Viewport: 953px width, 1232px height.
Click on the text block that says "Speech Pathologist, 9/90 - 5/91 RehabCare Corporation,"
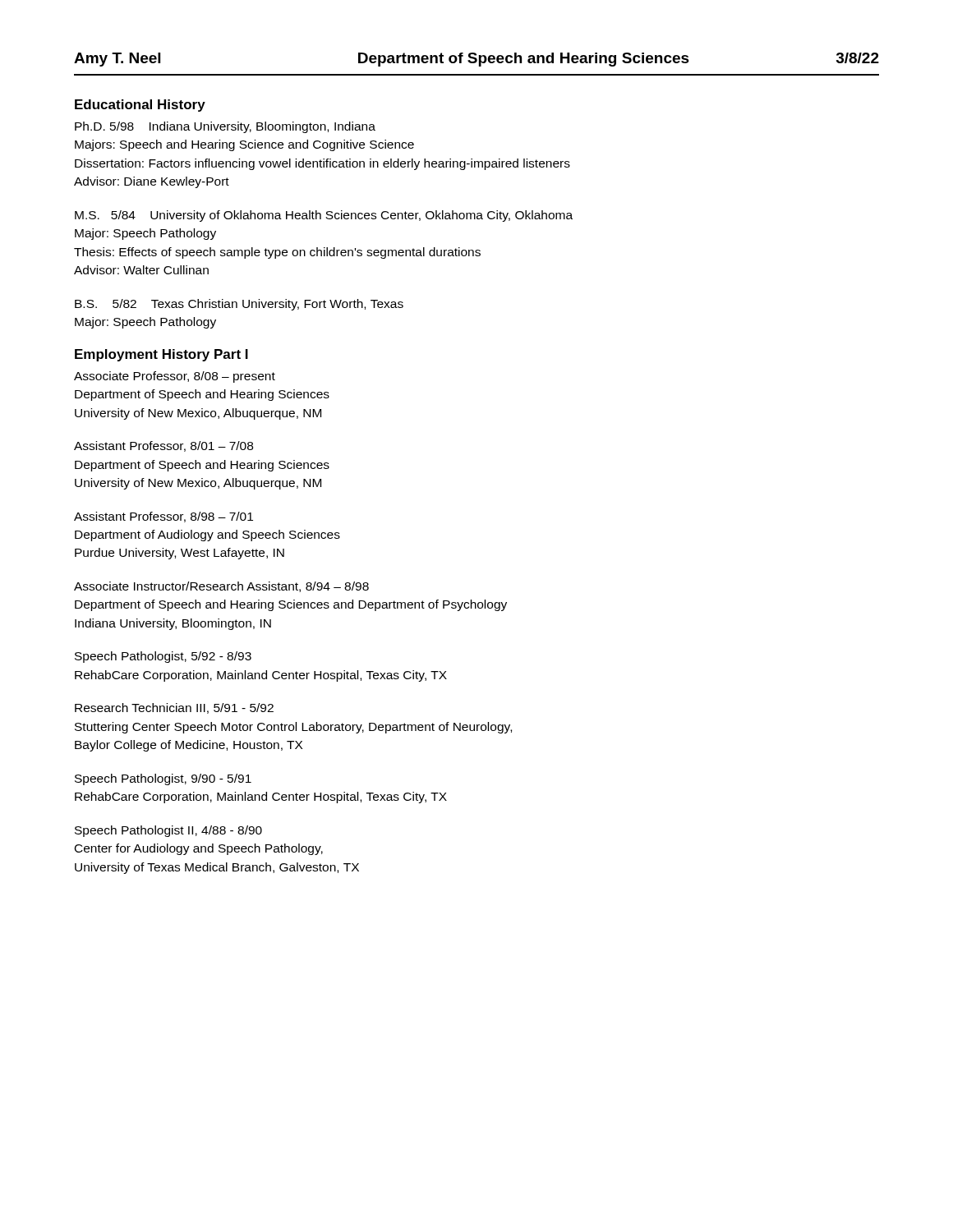(x=163, y=779)
